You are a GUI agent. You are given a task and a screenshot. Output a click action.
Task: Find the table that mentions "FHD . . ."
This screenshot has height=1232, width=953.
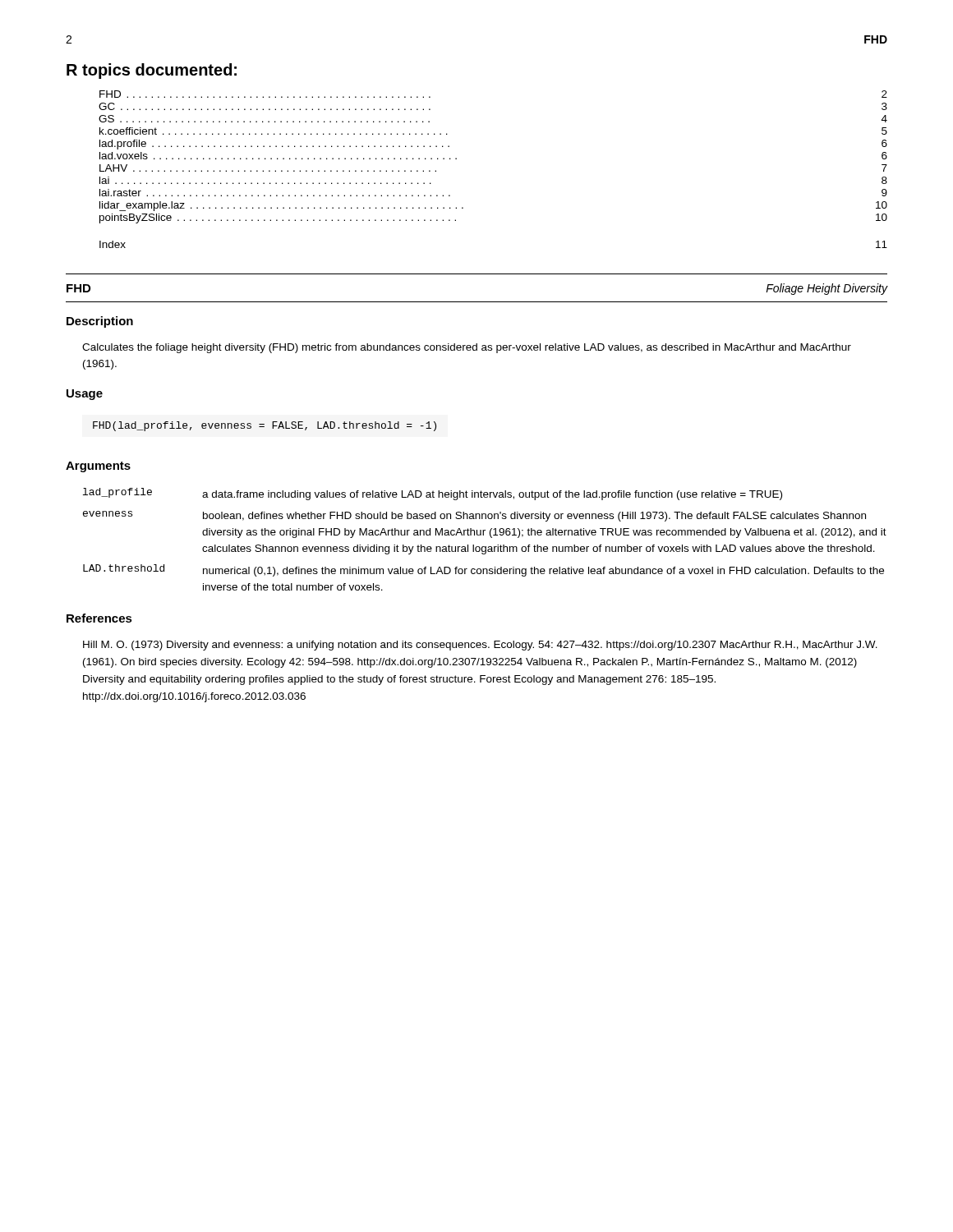coord(493,156)
